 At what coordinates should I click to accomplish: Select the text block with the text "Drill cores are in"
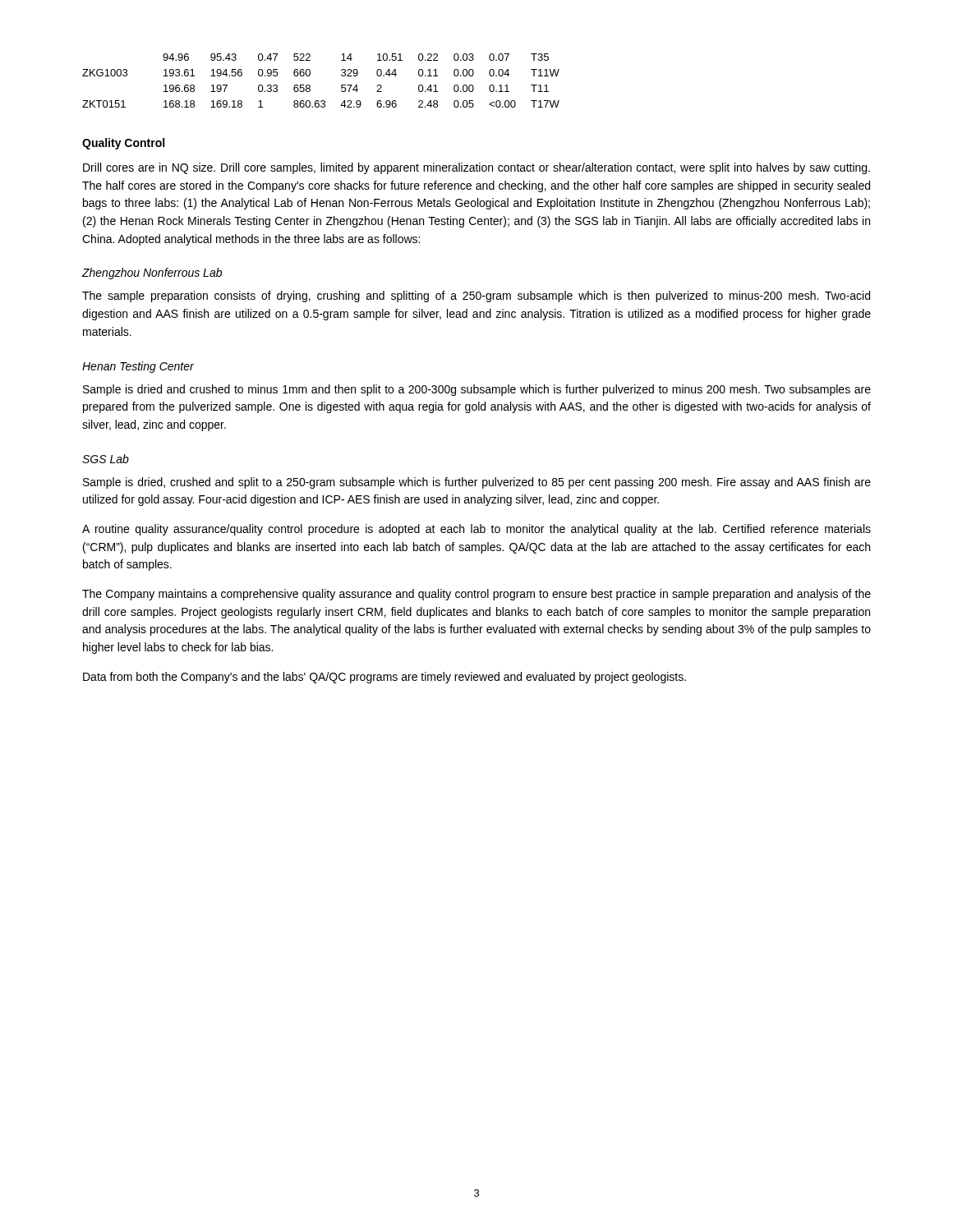tap(476, 203)
